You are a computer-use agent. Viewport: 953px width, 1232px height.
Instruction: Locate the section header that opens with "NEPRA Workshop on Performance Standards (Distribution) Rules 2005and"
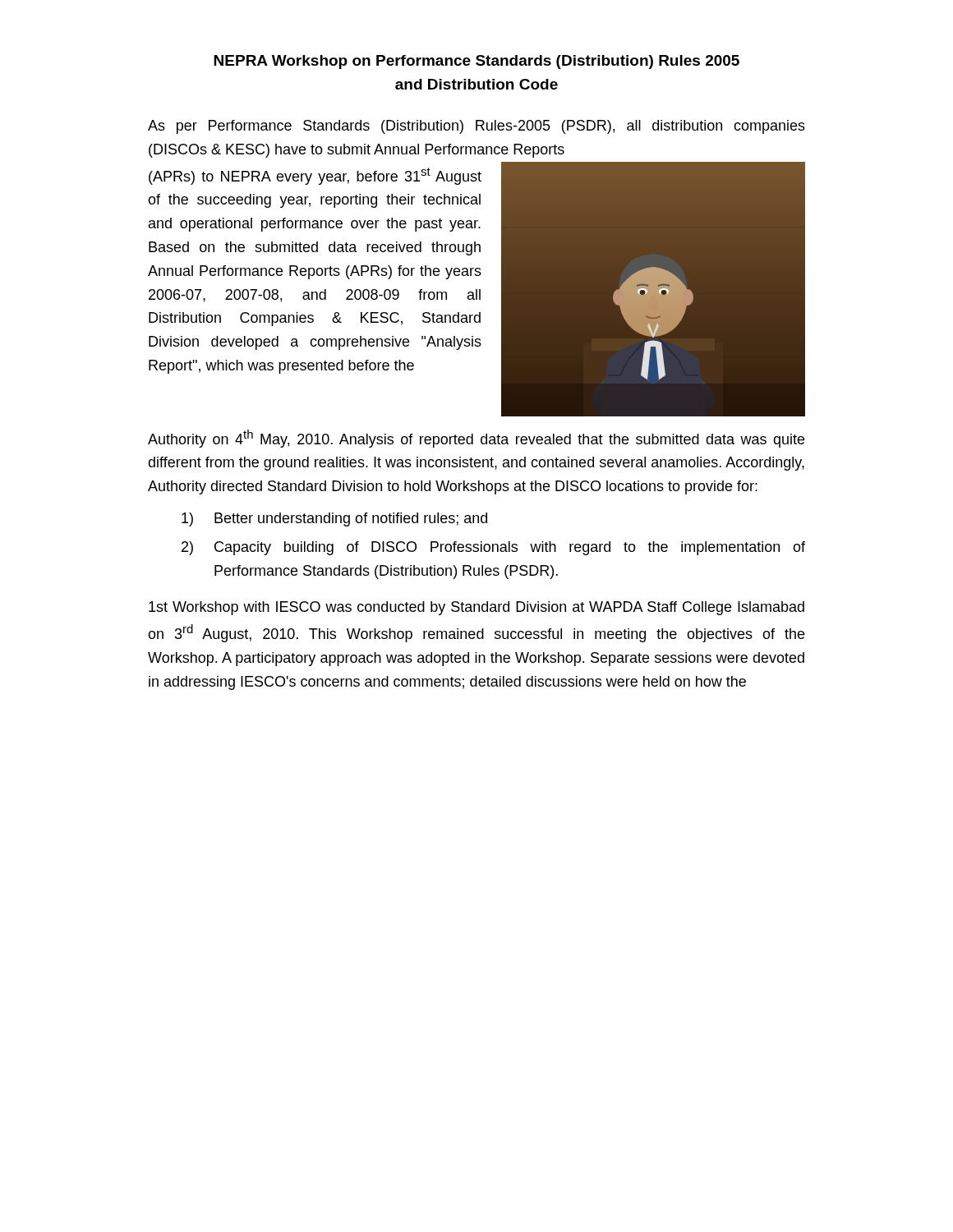(476, 72)
